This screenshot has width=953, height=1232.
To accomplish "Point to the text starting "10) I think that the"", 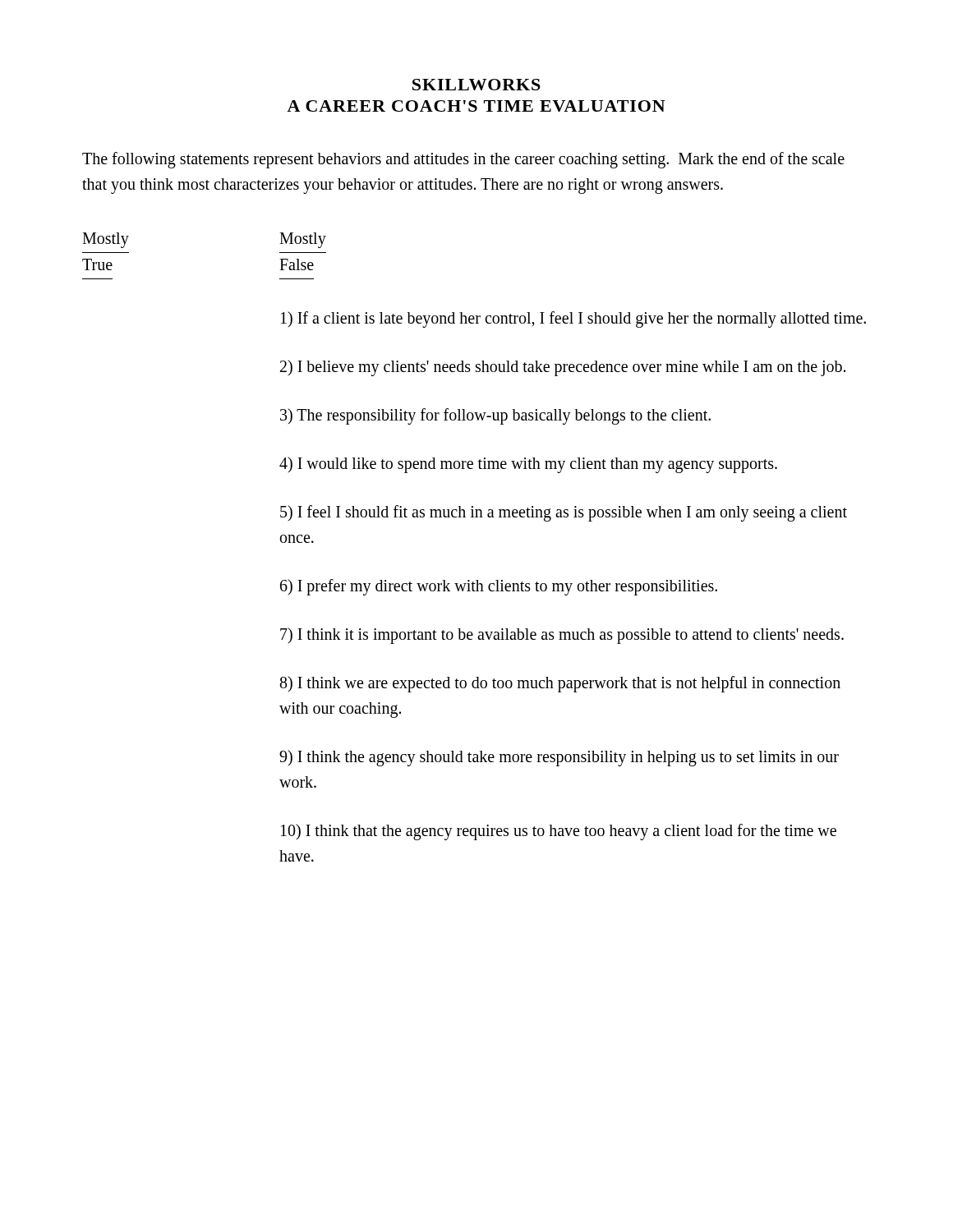I will click(x=558, y=843).
